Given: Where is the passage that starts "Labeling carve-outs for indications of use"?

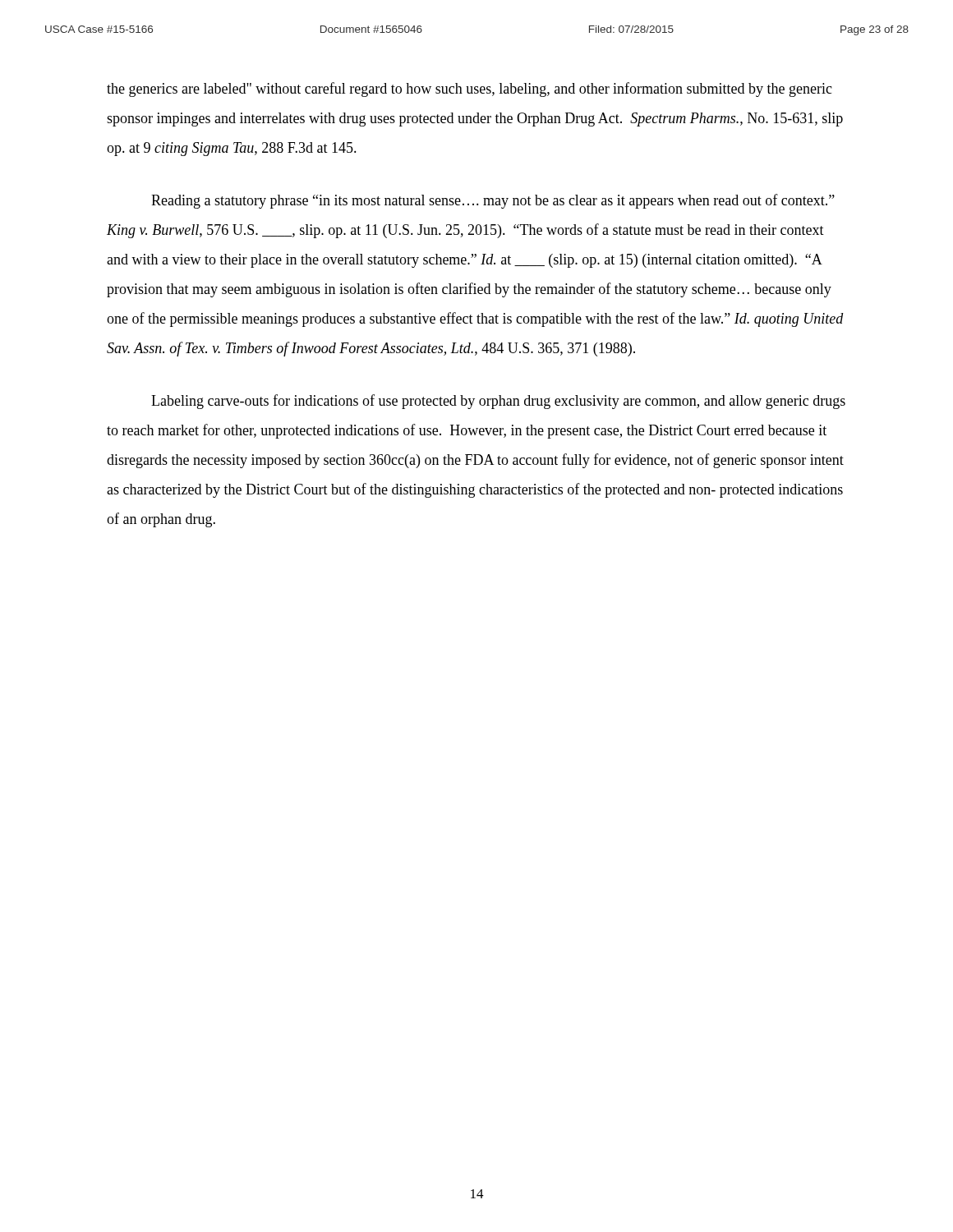Looking at the screenshot, I should coord(476,460).
